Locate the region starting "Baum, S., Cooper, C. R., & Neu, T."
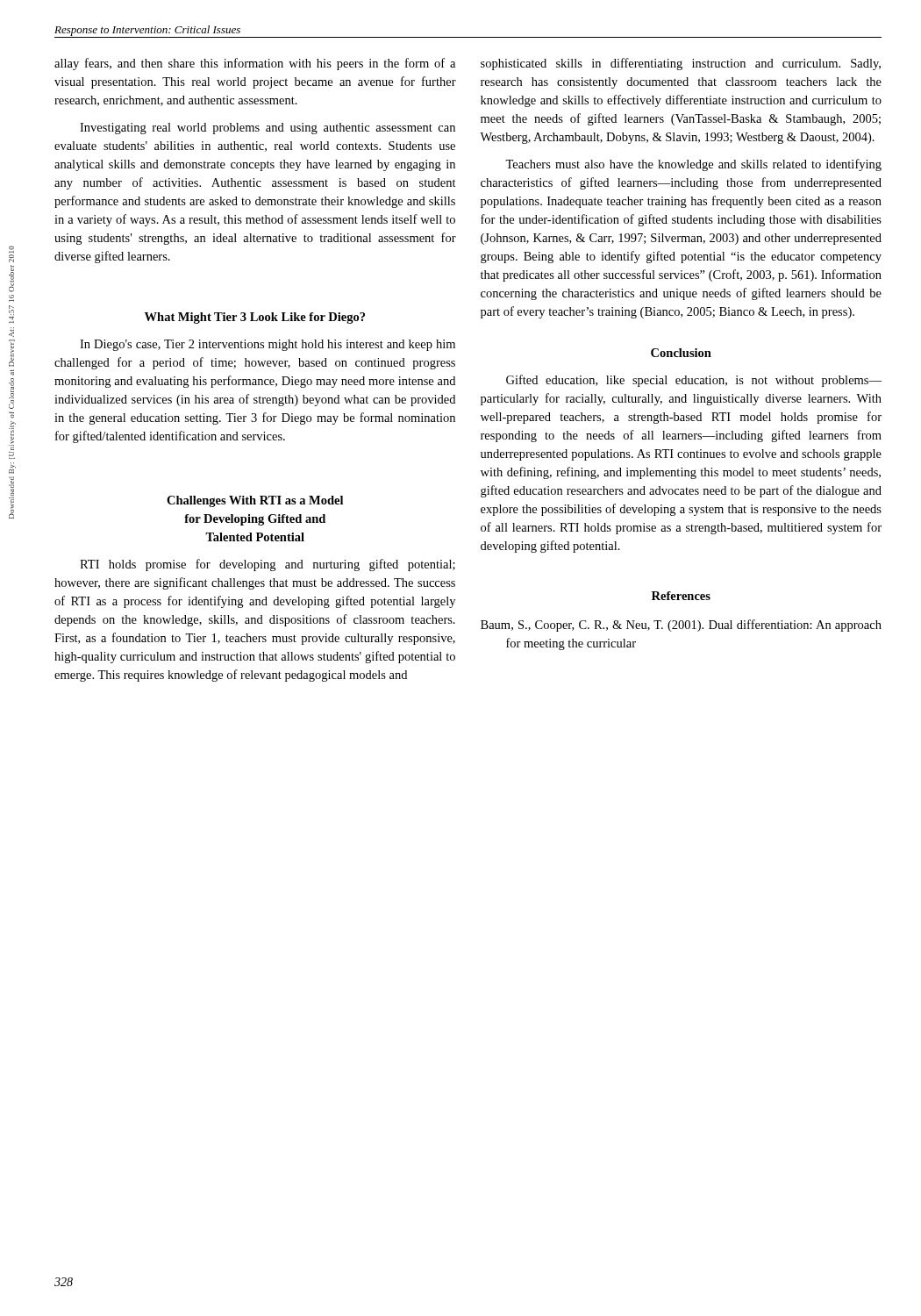This screenshot has width=921, height=1316. click(681, 635)
